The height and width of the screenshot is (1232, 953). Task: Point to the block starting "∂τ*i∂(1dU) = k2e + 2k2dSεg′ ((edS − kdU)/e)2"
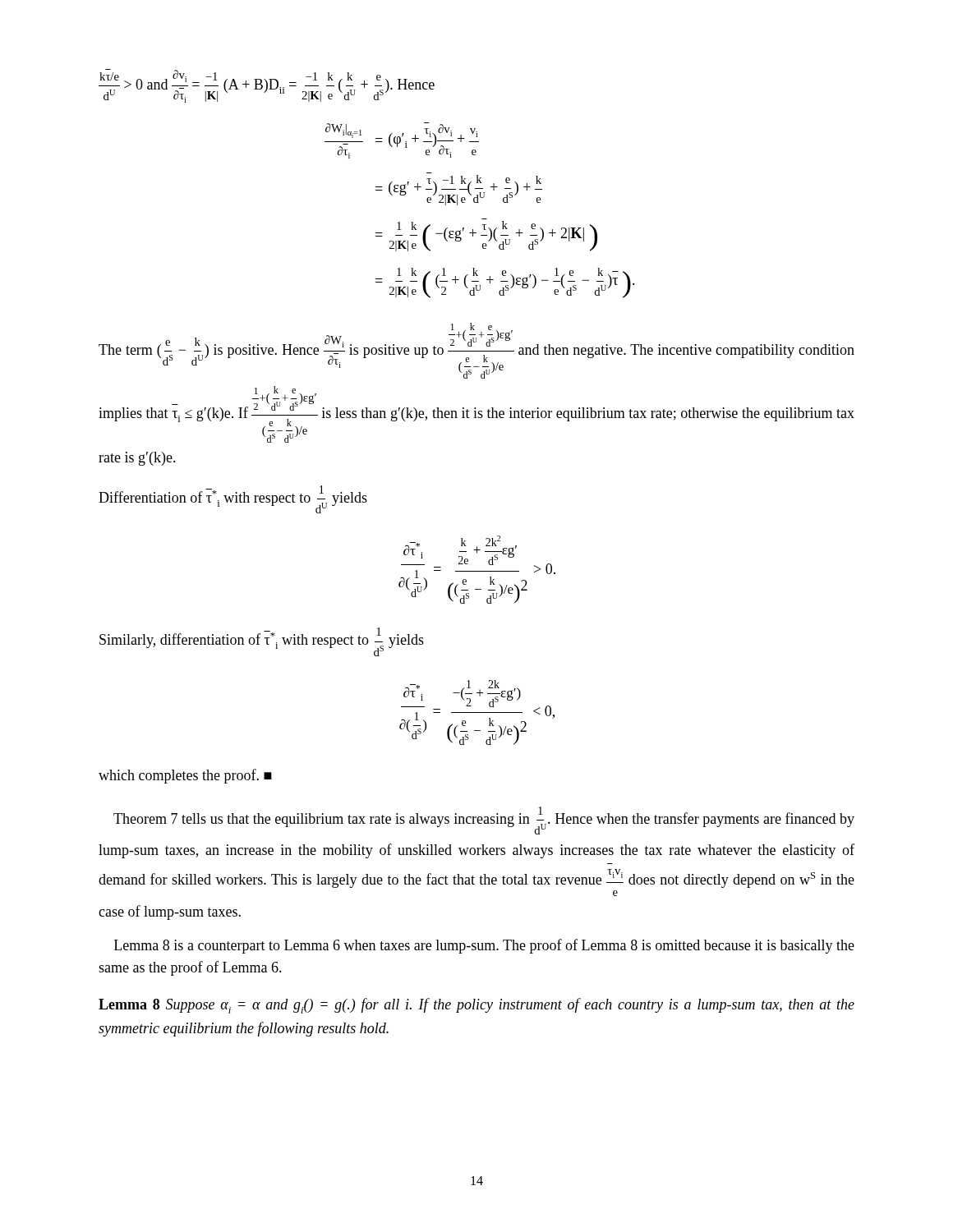[476, 571]
